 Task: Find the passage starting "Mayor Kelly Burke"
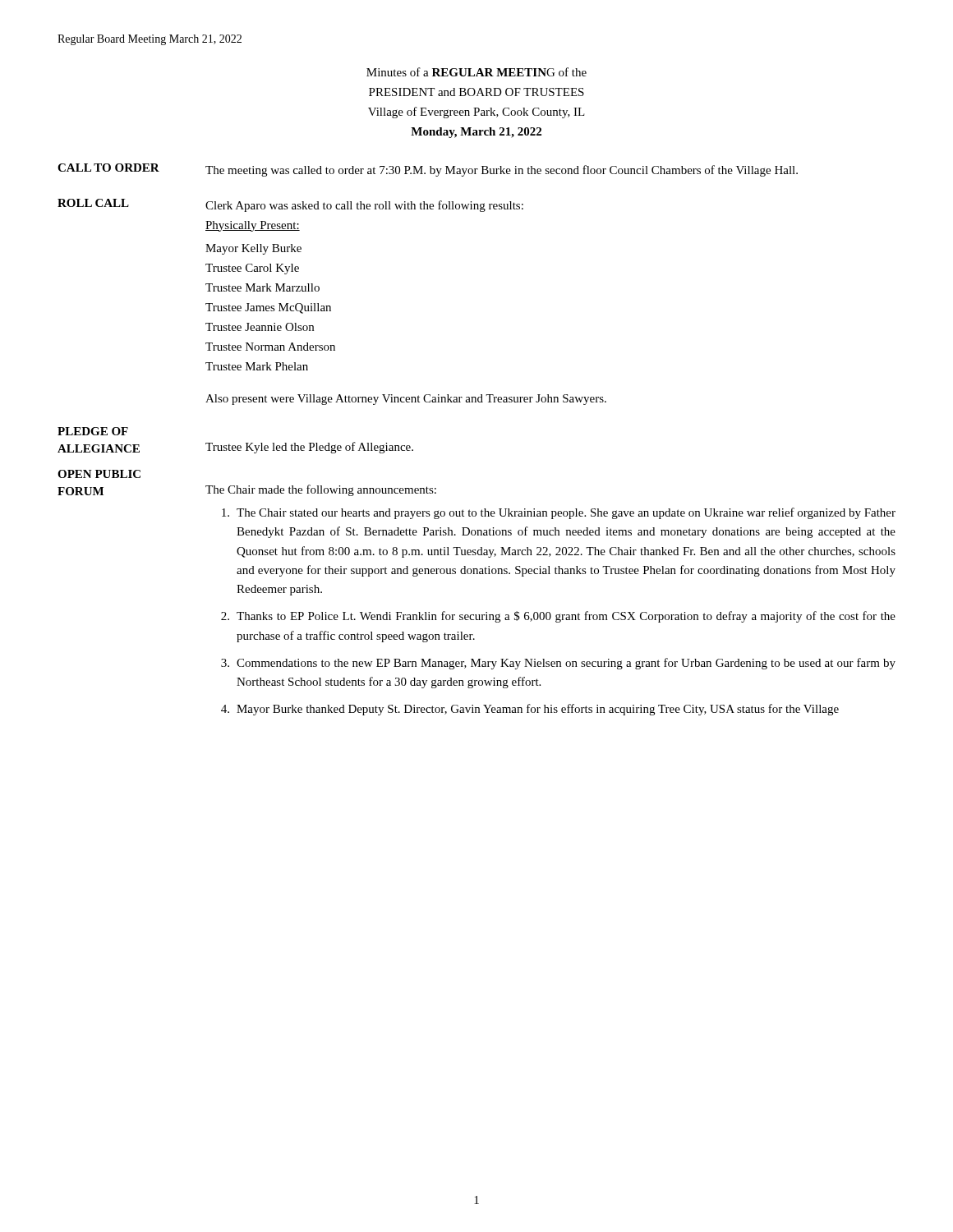[254, 248]
